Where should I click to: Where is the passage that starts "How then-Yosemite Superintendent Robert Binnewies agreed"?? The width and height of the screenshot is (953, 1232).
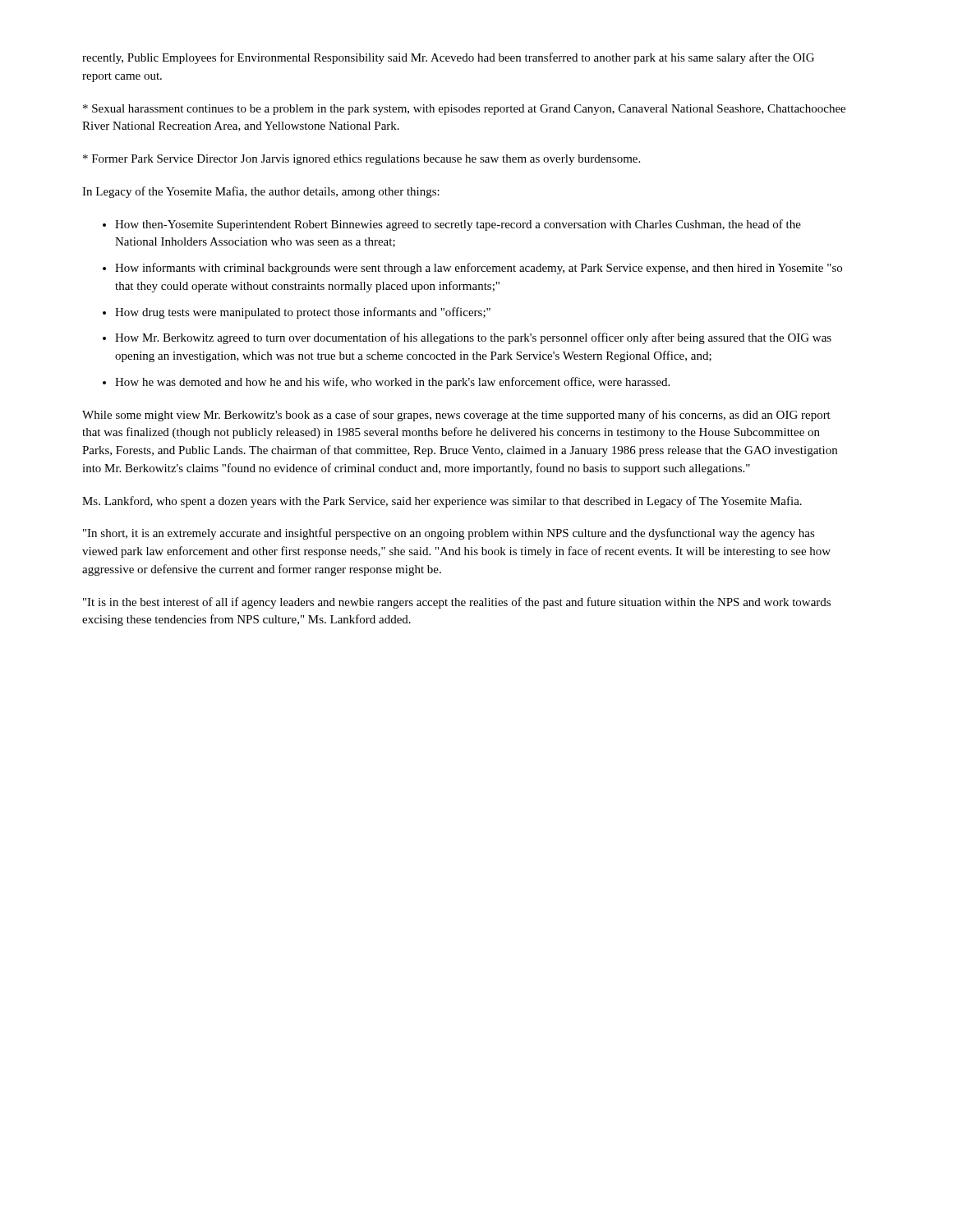(x=458, y=233)
